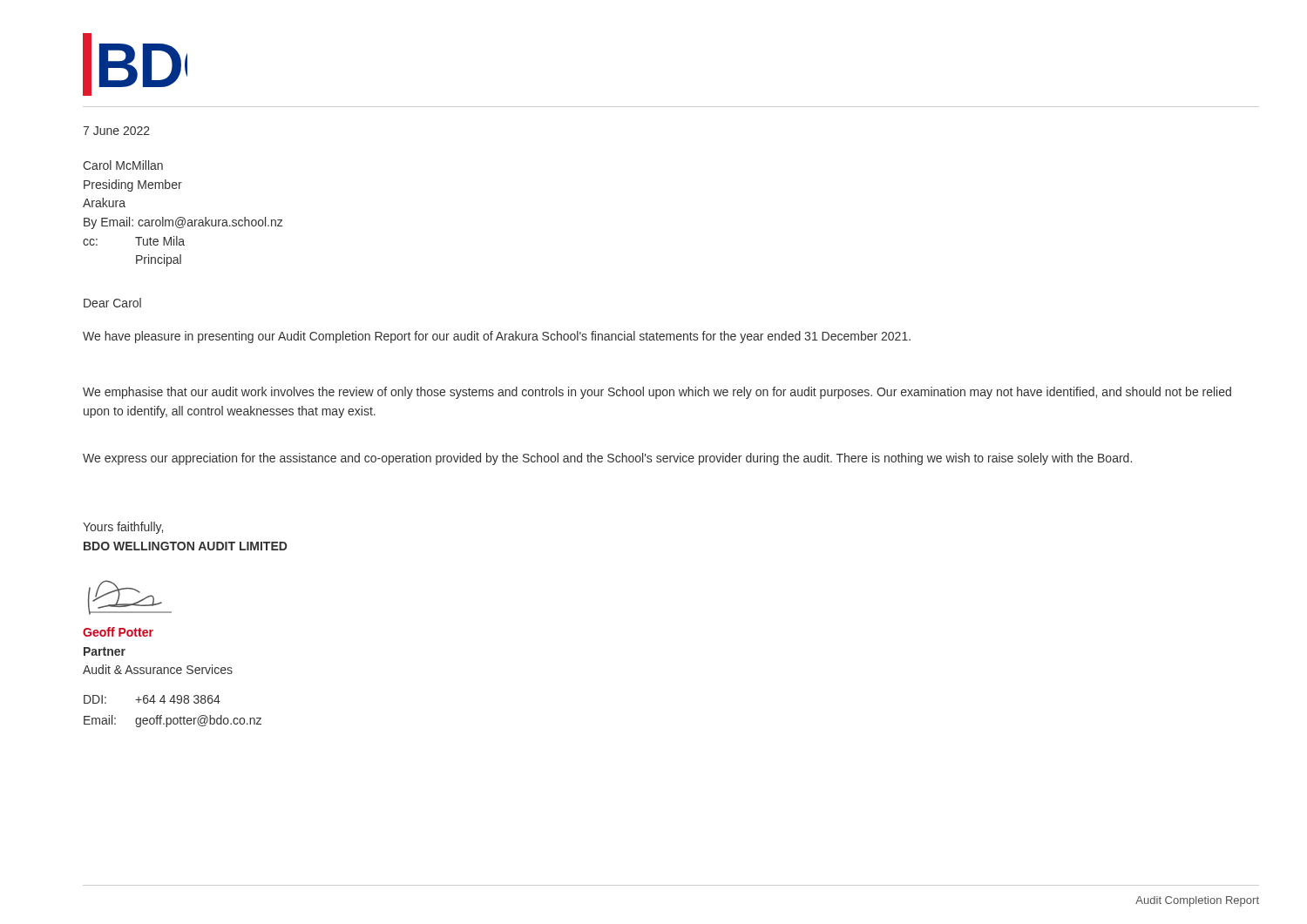
Task: Find the block on this page that starts "Geoff Potter Partner Audit &"
Action: pyautogui.click(x=118, y=632)
